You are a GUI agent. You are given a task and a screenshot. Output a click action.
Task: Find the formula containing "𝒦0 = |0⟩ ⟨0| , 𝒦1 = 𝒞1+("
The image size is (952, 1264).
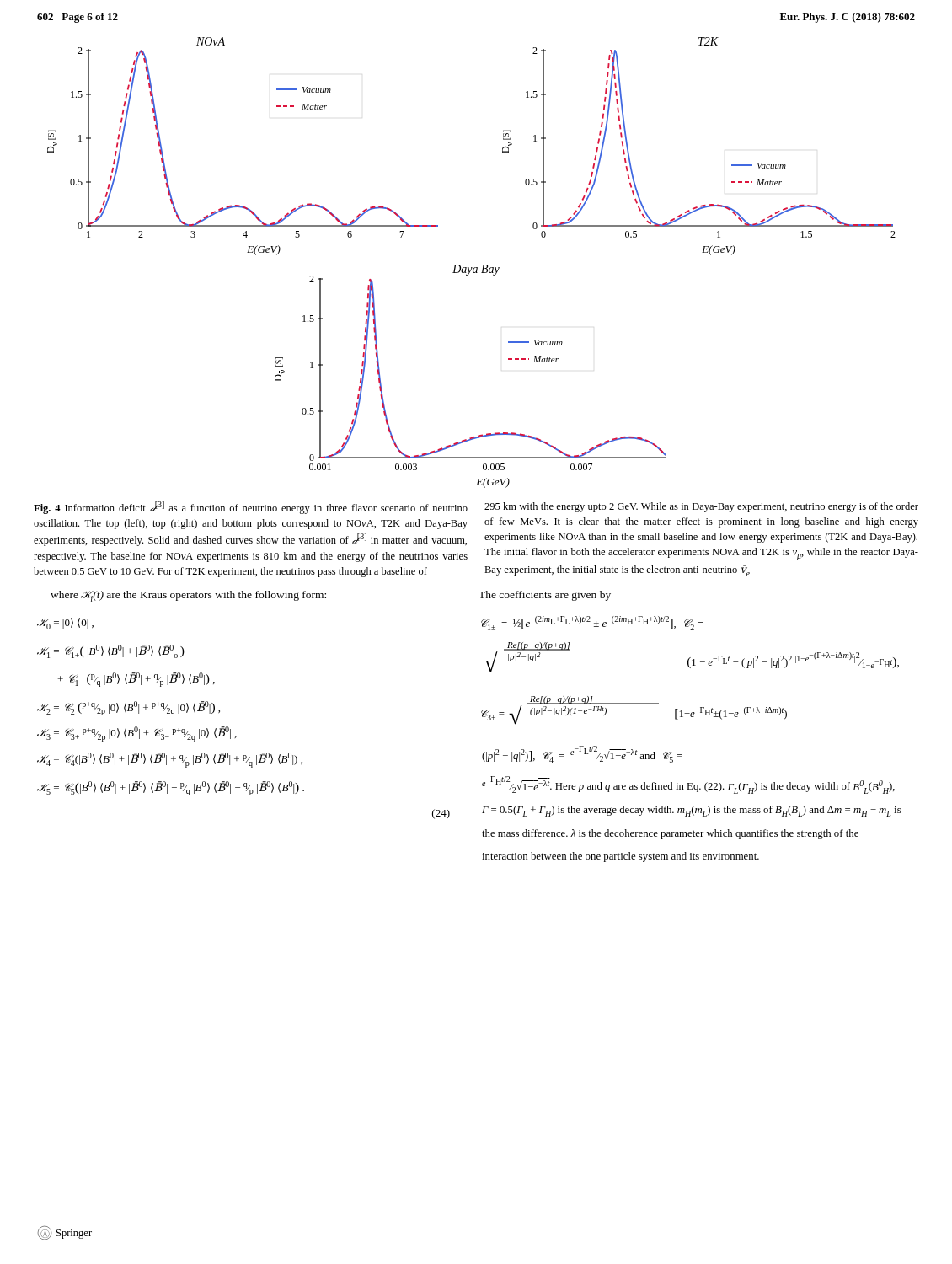(x=65, y=624)
